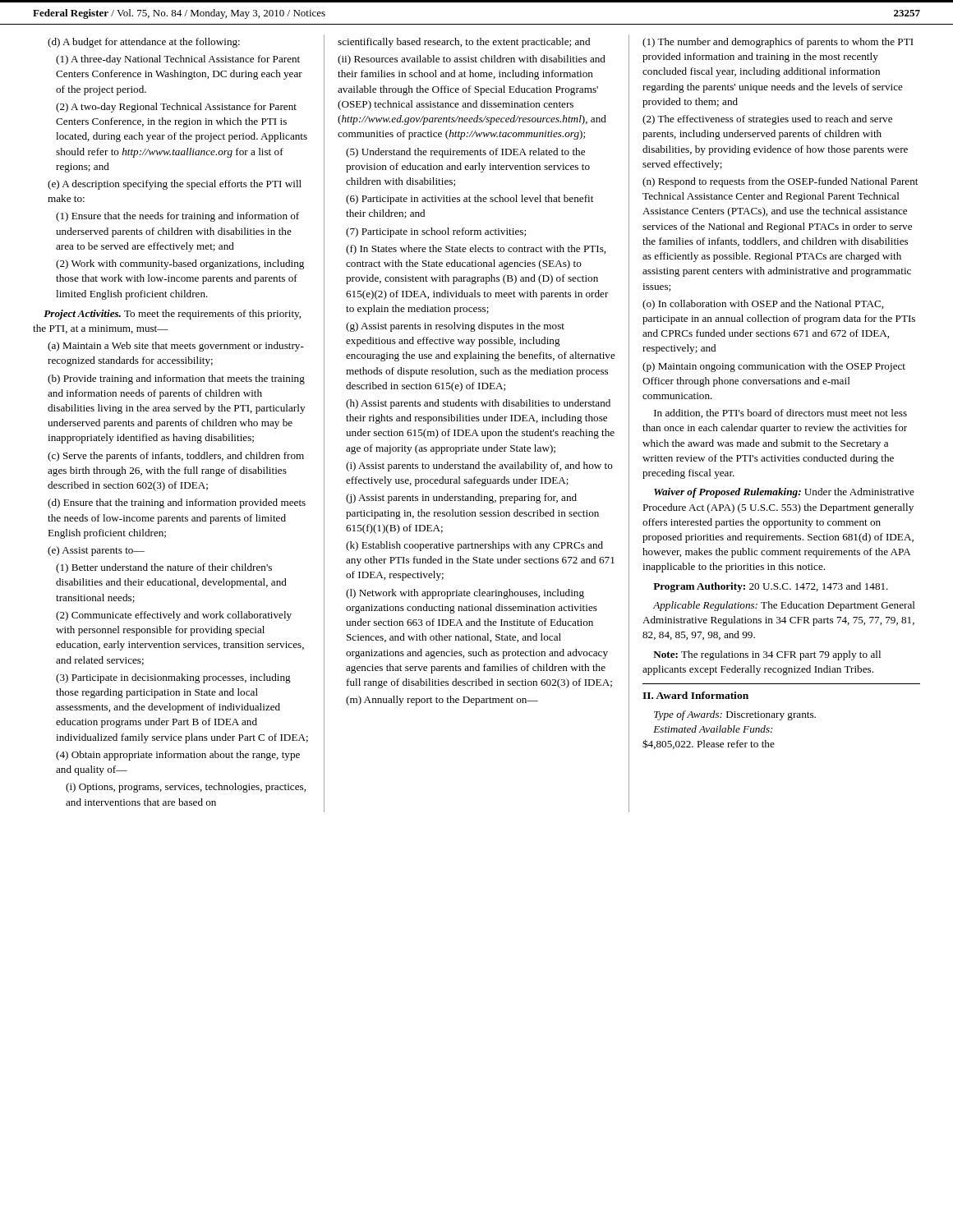Navigate to the passage starting "Applicable Regulations: The Education Department General"
This screenshot has width=953, height=1232.
(x=779, y=620)
